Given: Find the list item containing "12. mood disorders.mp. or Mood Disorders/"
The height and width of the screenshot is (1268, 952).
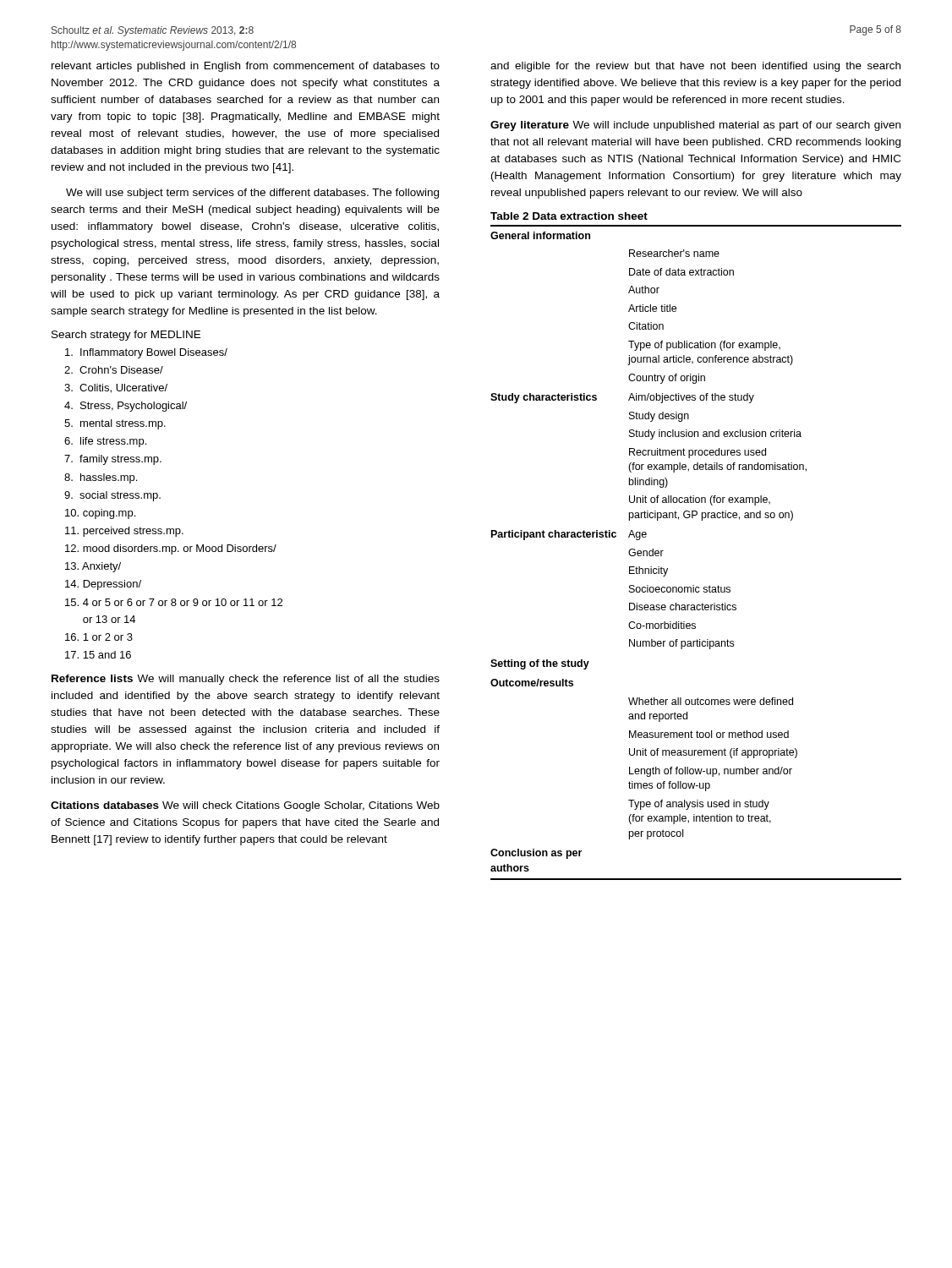Looking at the screenshot, I should click(170, 548).
